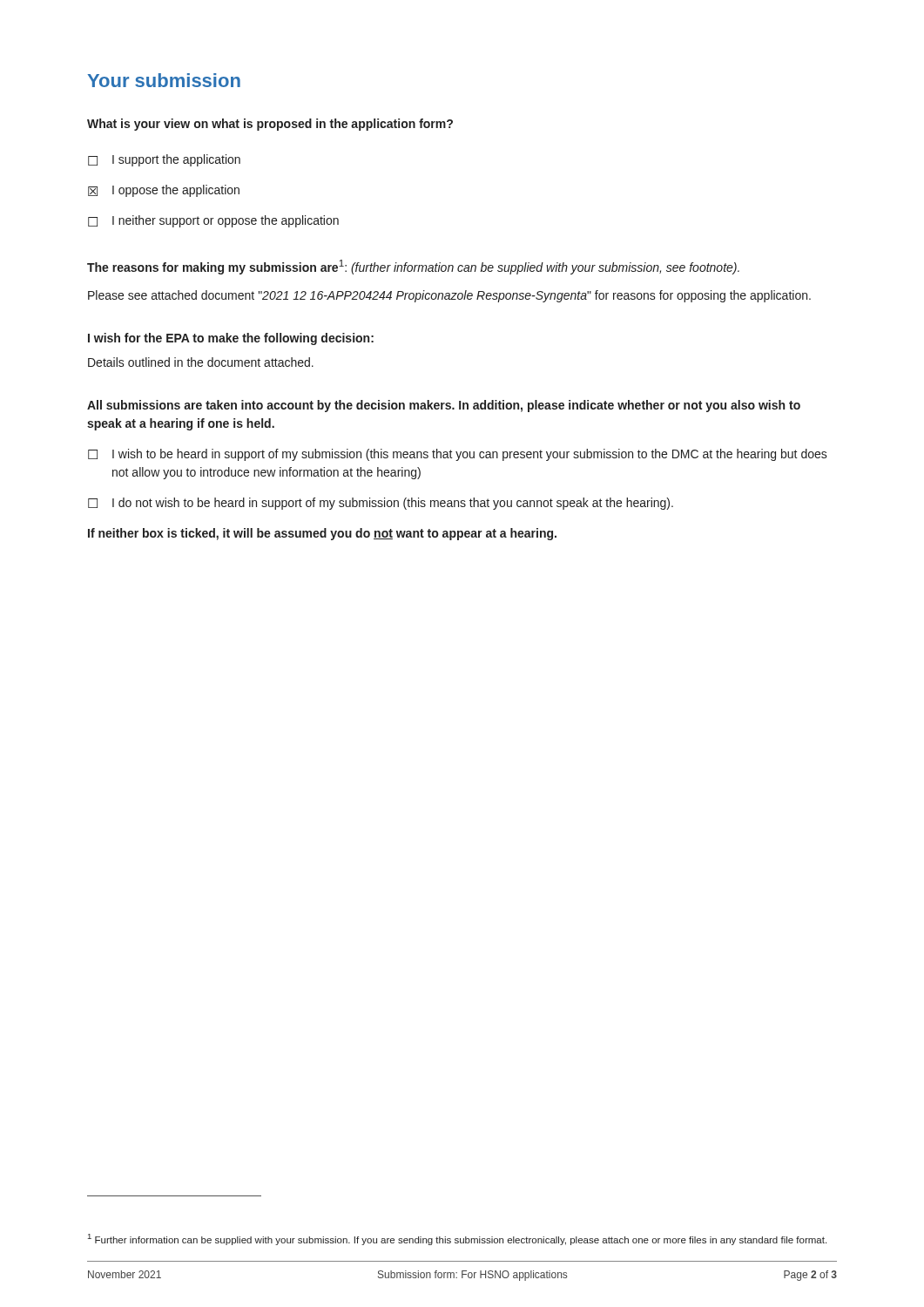Find the block on this page that starts "☐ I do not"
The width and height of the screenshot is (924, 1307).
pyautogui.click(x=381, y=503)
